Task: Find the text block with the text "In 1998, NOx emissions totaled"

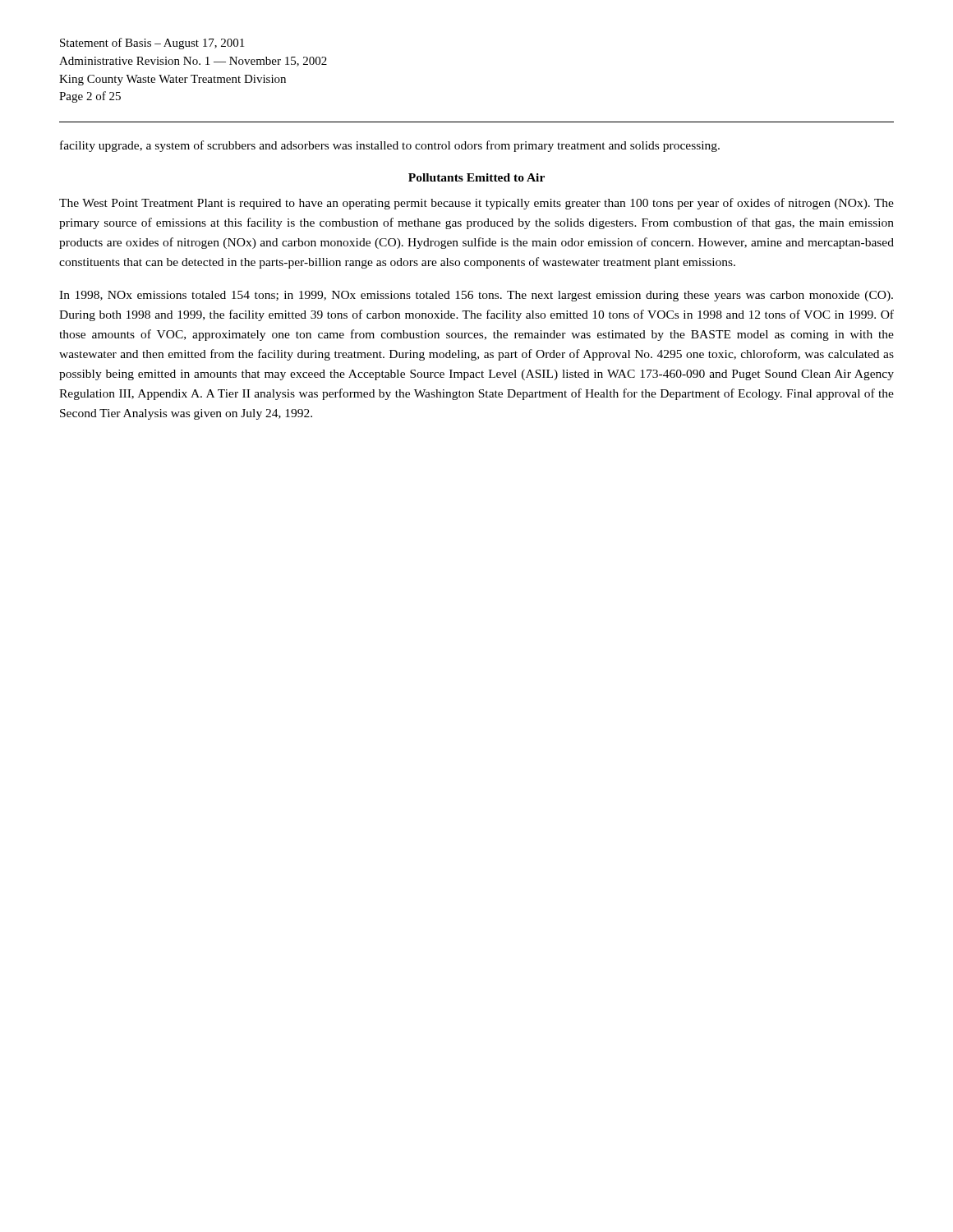Action: click(476, 354)
